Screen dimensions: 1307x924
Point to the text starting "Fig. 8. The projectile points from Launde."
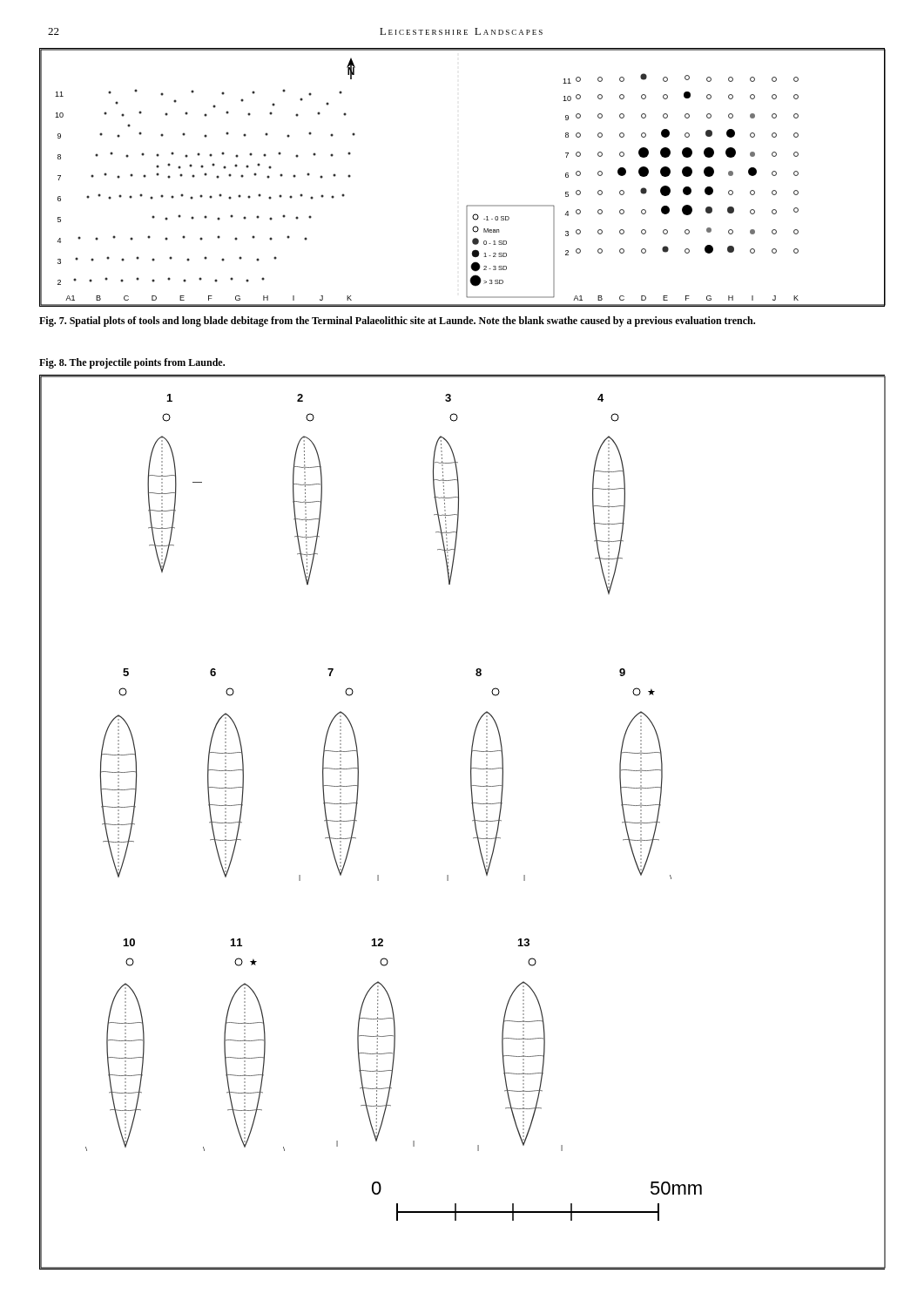pos(132,362)
